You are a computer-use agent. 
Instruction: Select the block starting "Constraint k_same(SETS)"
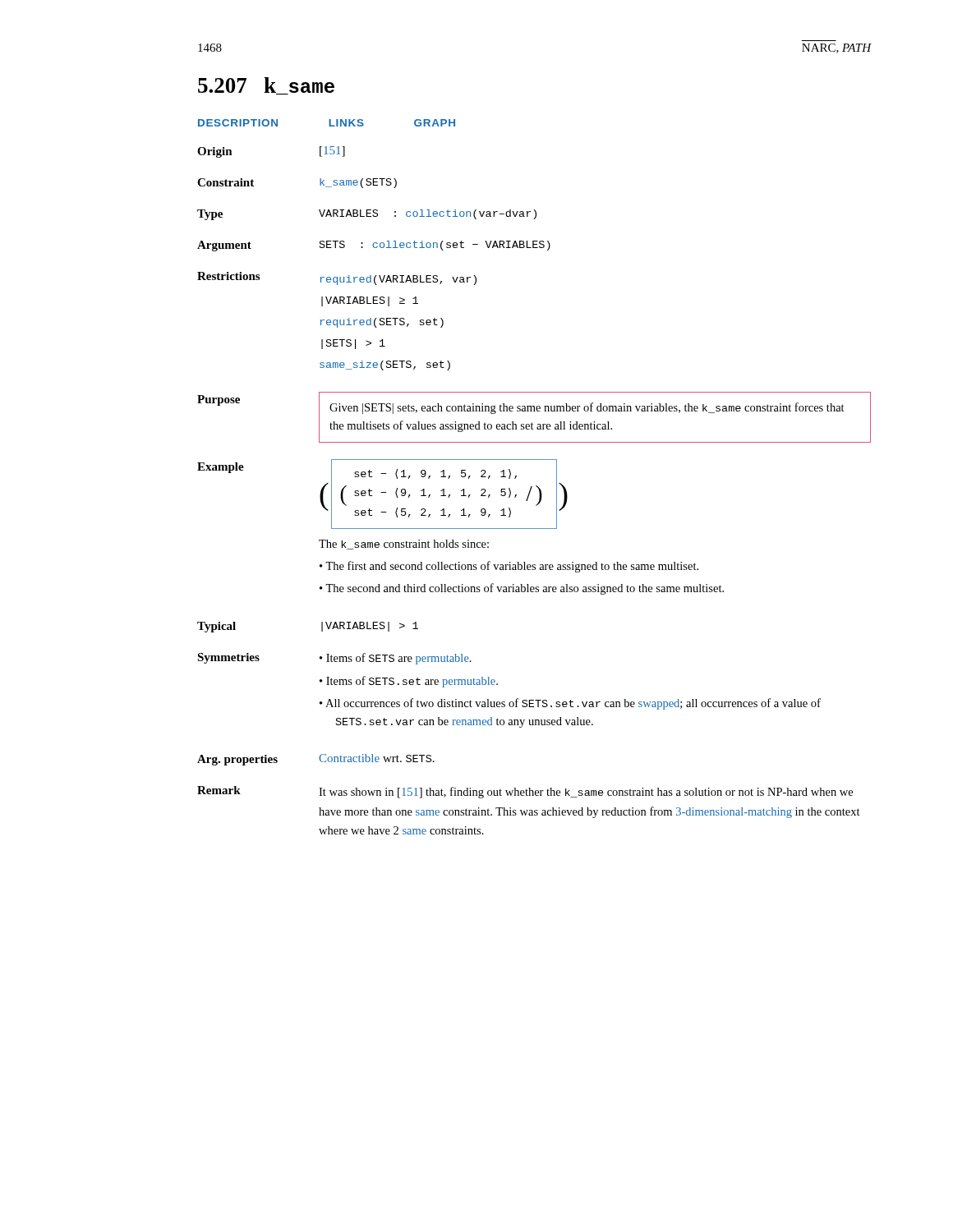[215, 183]
